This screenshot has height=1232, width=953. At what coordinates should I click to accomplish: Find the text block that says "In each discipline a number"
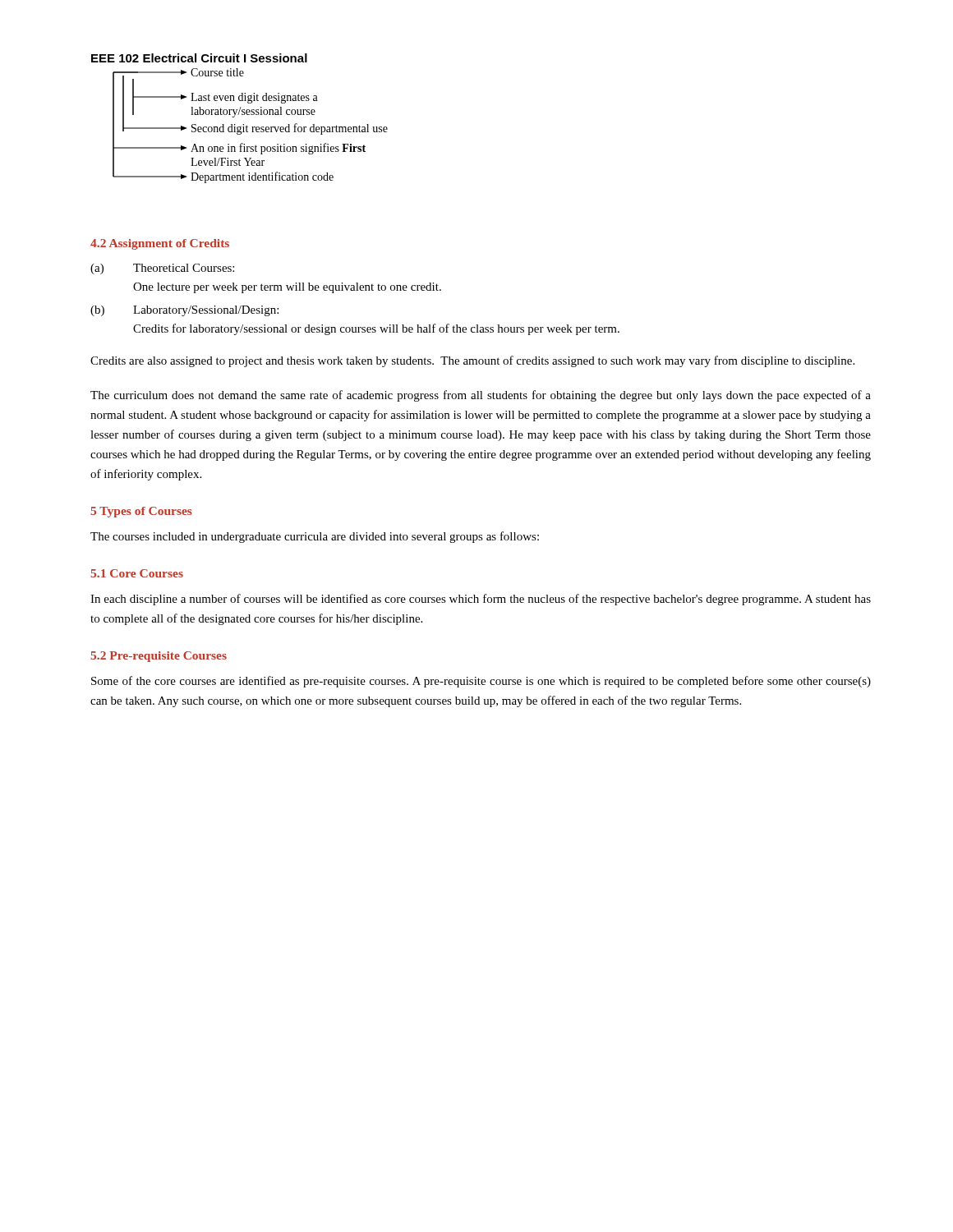pyautogui.click(x=481, y=609)
